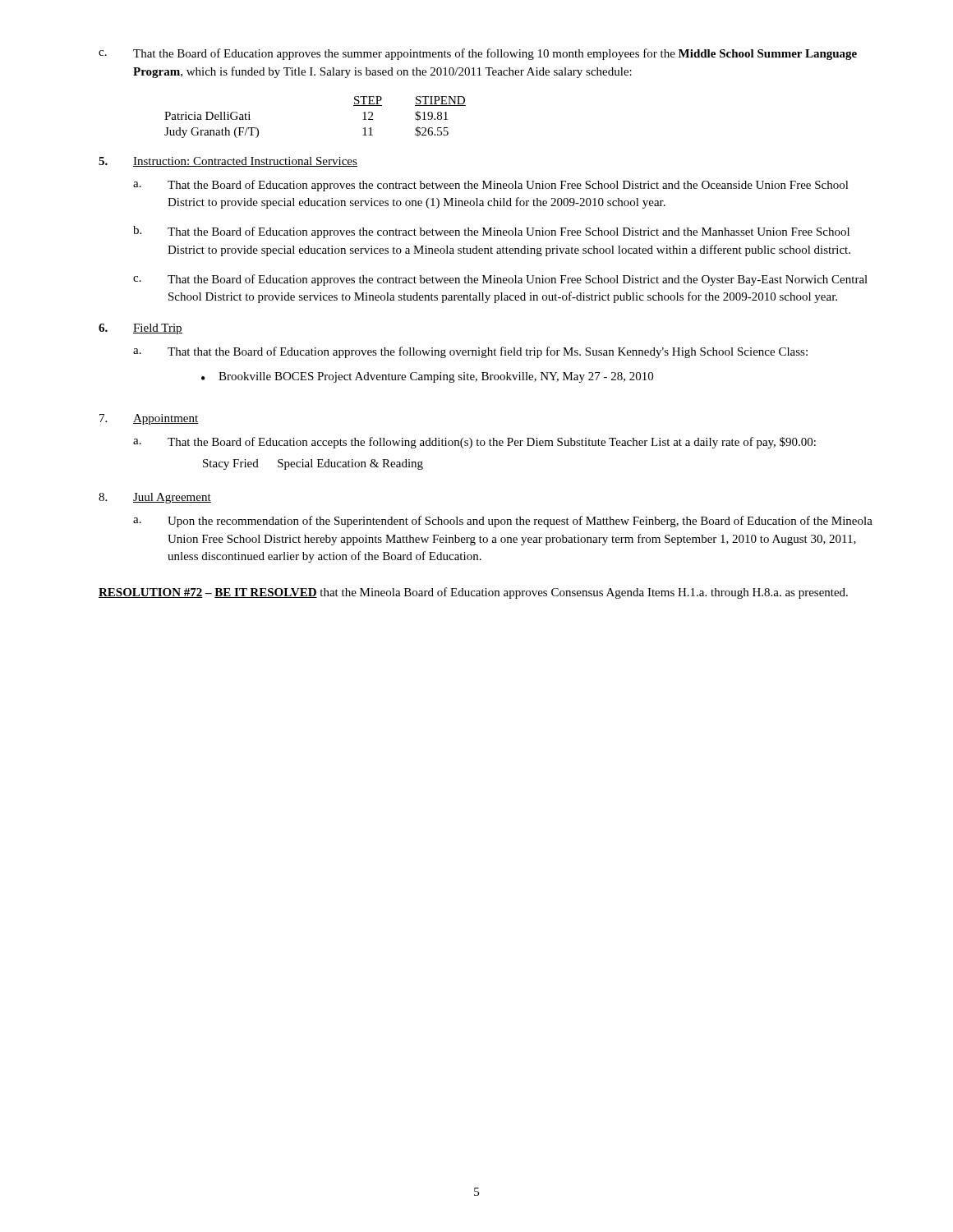
Task: Find "6. Field Trip" on this page
Action: tap(140, 329)
